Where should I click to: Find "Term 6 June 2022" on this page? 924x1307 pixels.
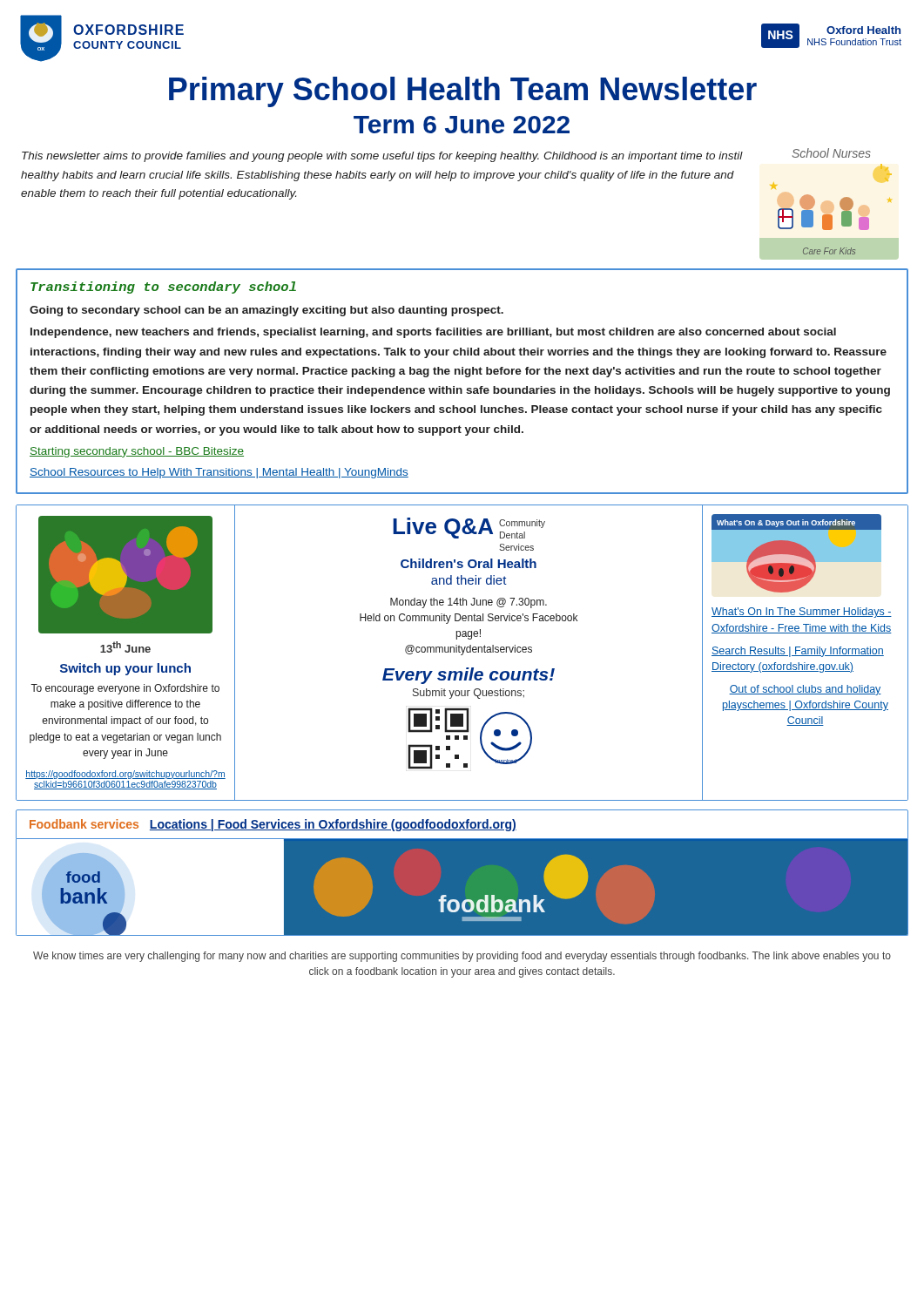coord(462,124)
